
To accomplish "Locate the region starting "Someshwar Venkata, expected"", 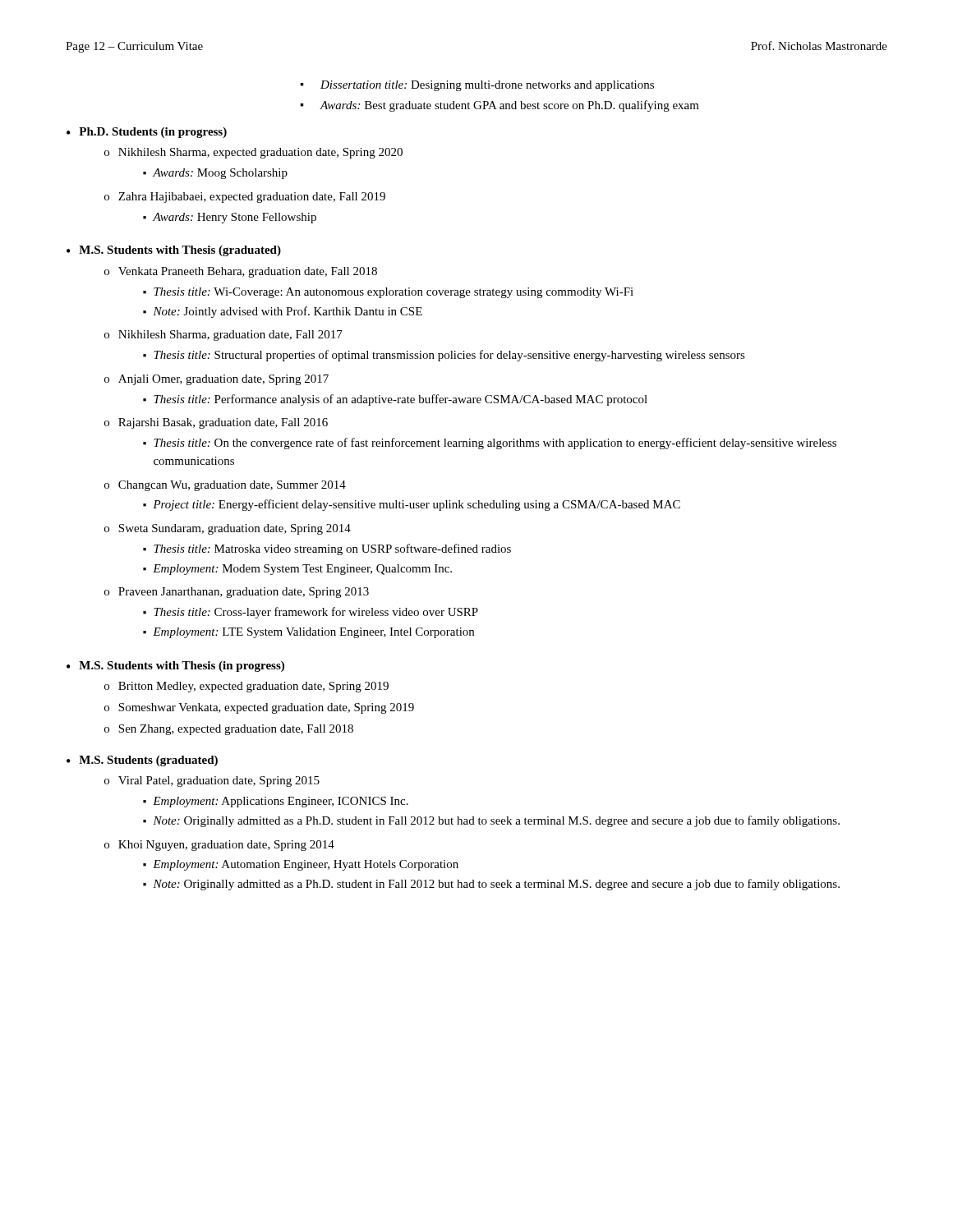I will pos(266,707).
